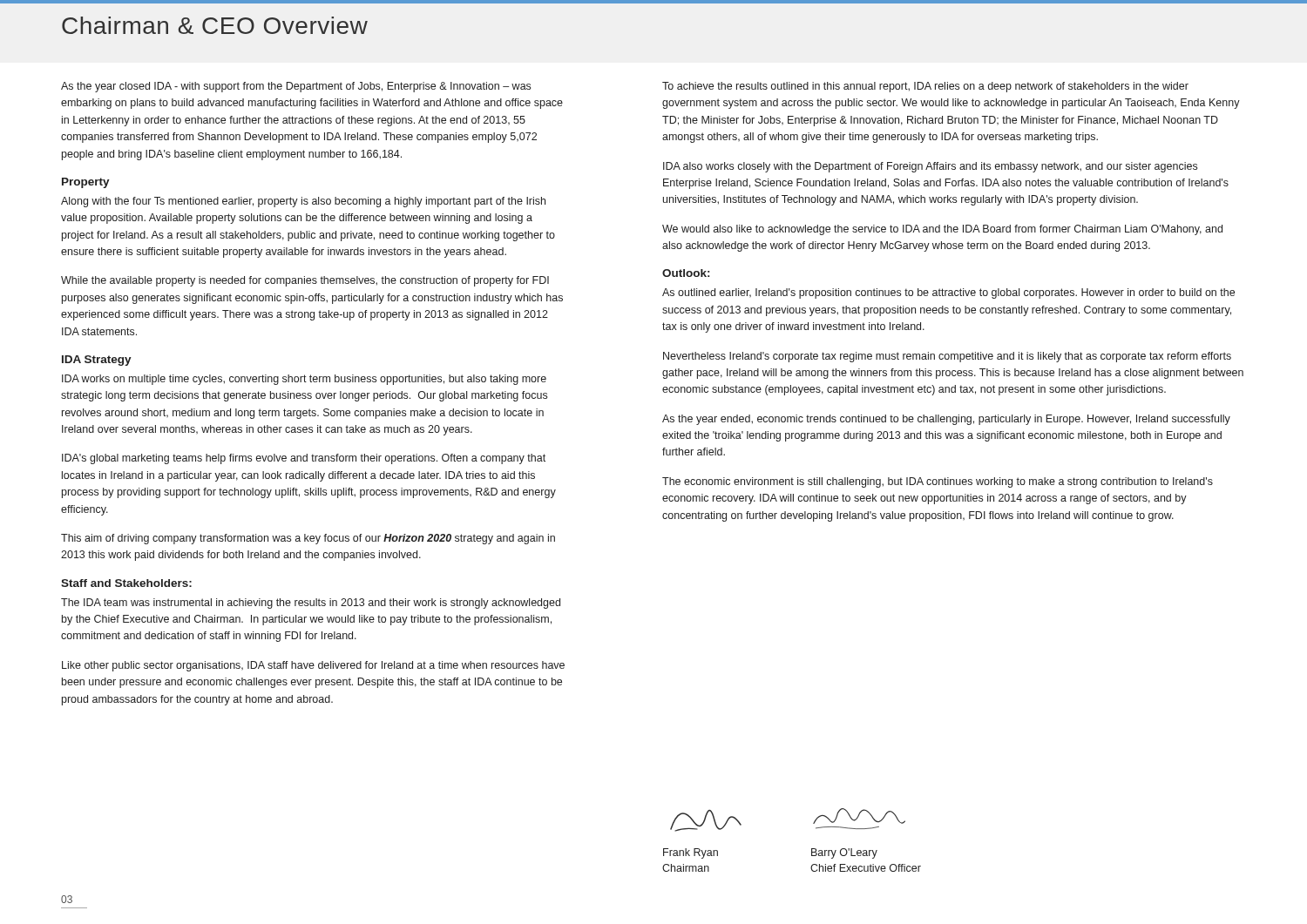Locate the block of text that opens with "We would also like to acknowledge"
Viewport: 1307px width, 924px height.
[x=943, y=237]
